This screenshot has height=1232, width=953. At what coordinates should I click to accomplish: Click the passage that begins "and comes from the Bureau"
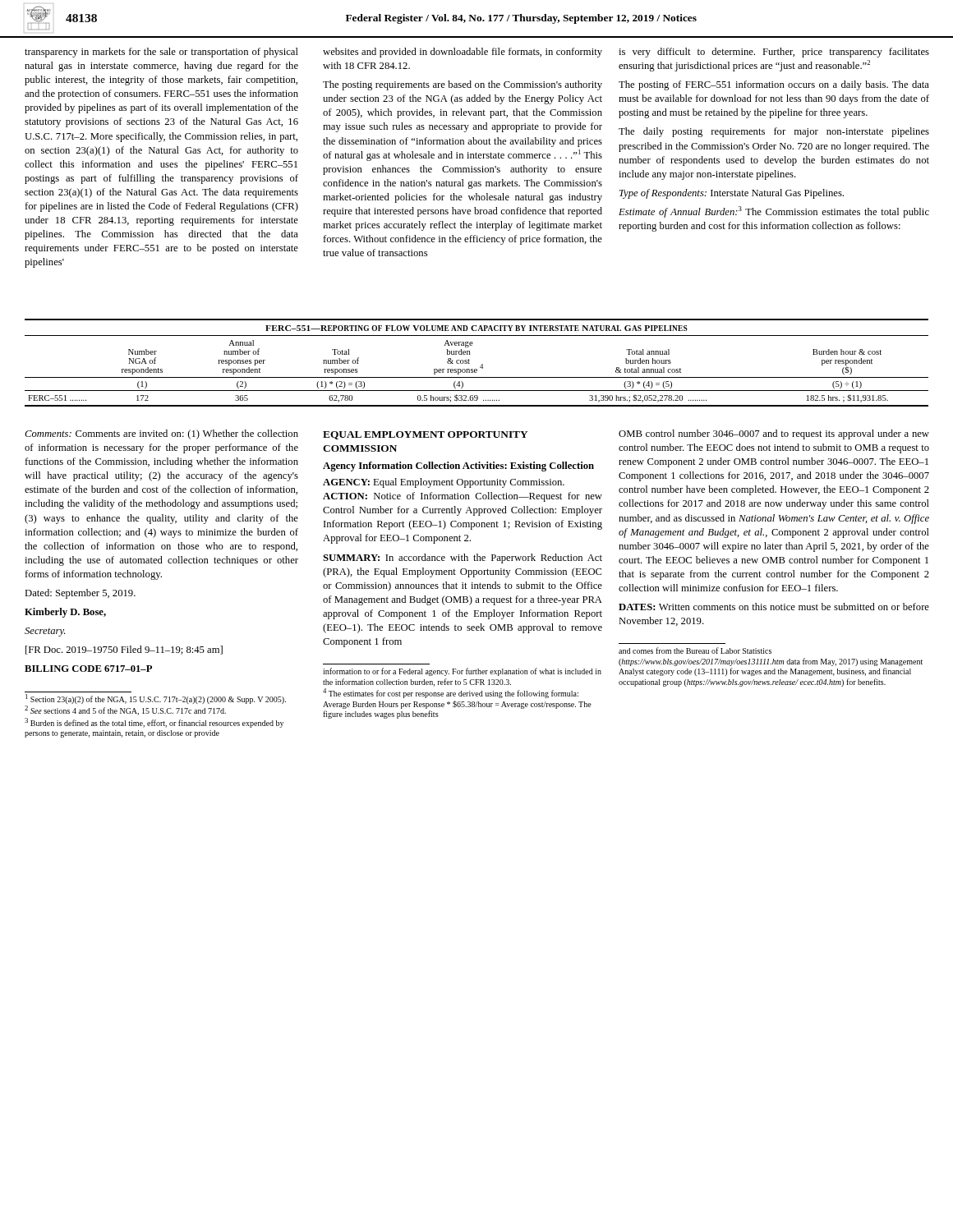pos(771,667)
